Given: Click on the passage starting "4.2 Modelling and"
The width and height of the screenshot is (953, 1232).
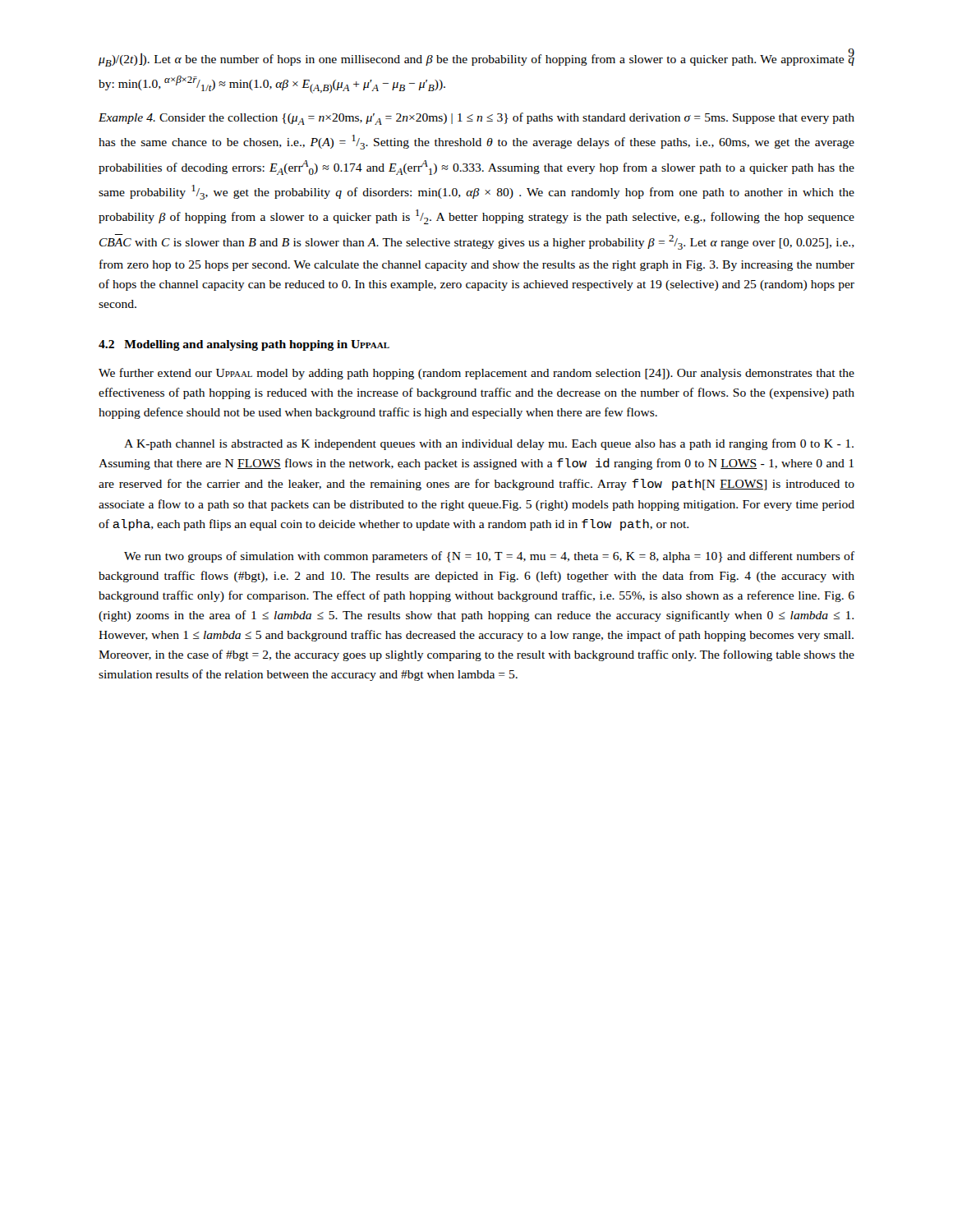Looking at the screenshot, I should click(x=244, y=344).
